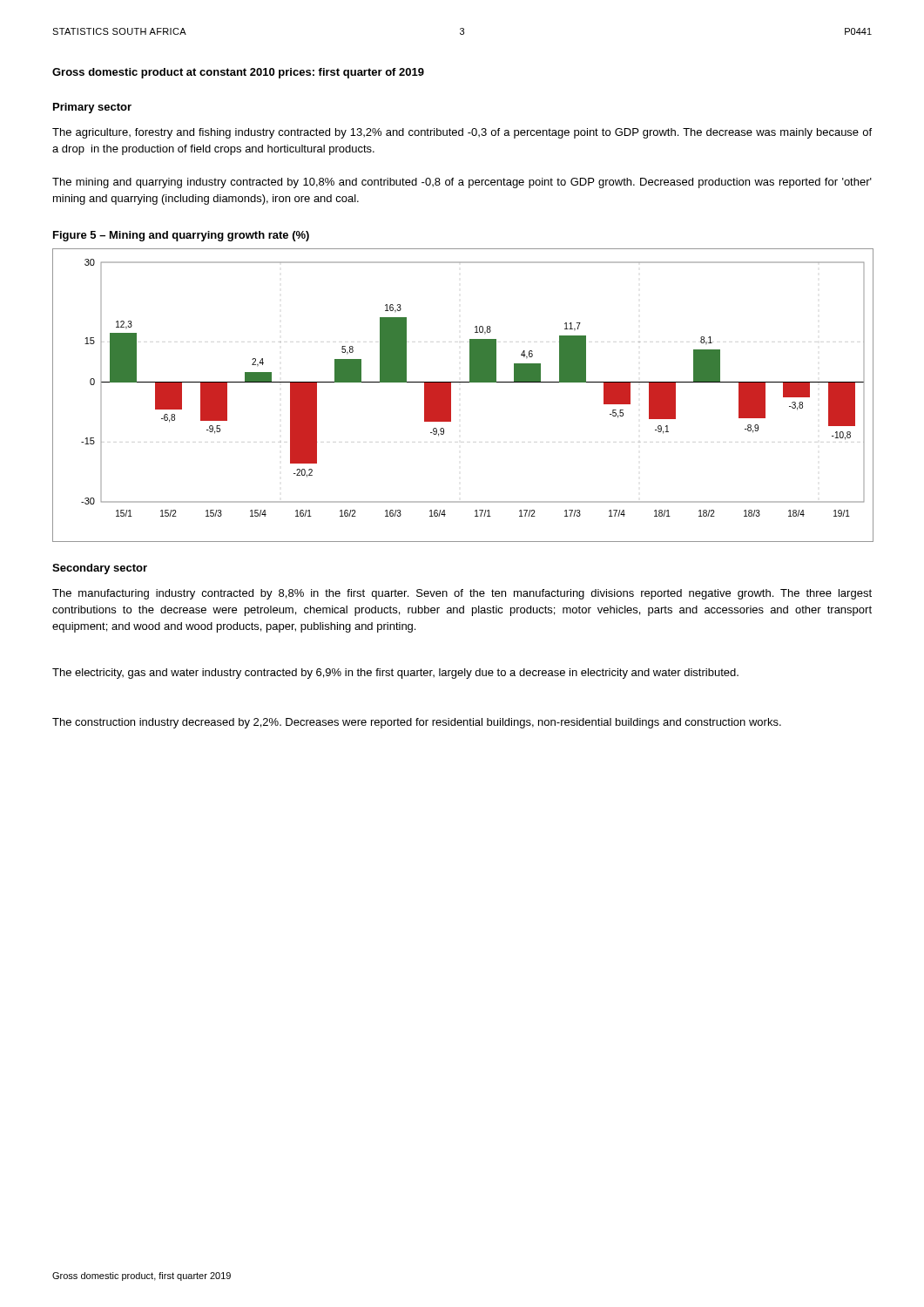This screenshot has width=924, height=1307.
Task: Find the block on this page that starts "The agriculture, forestry"
Action: tap(462, 140)
